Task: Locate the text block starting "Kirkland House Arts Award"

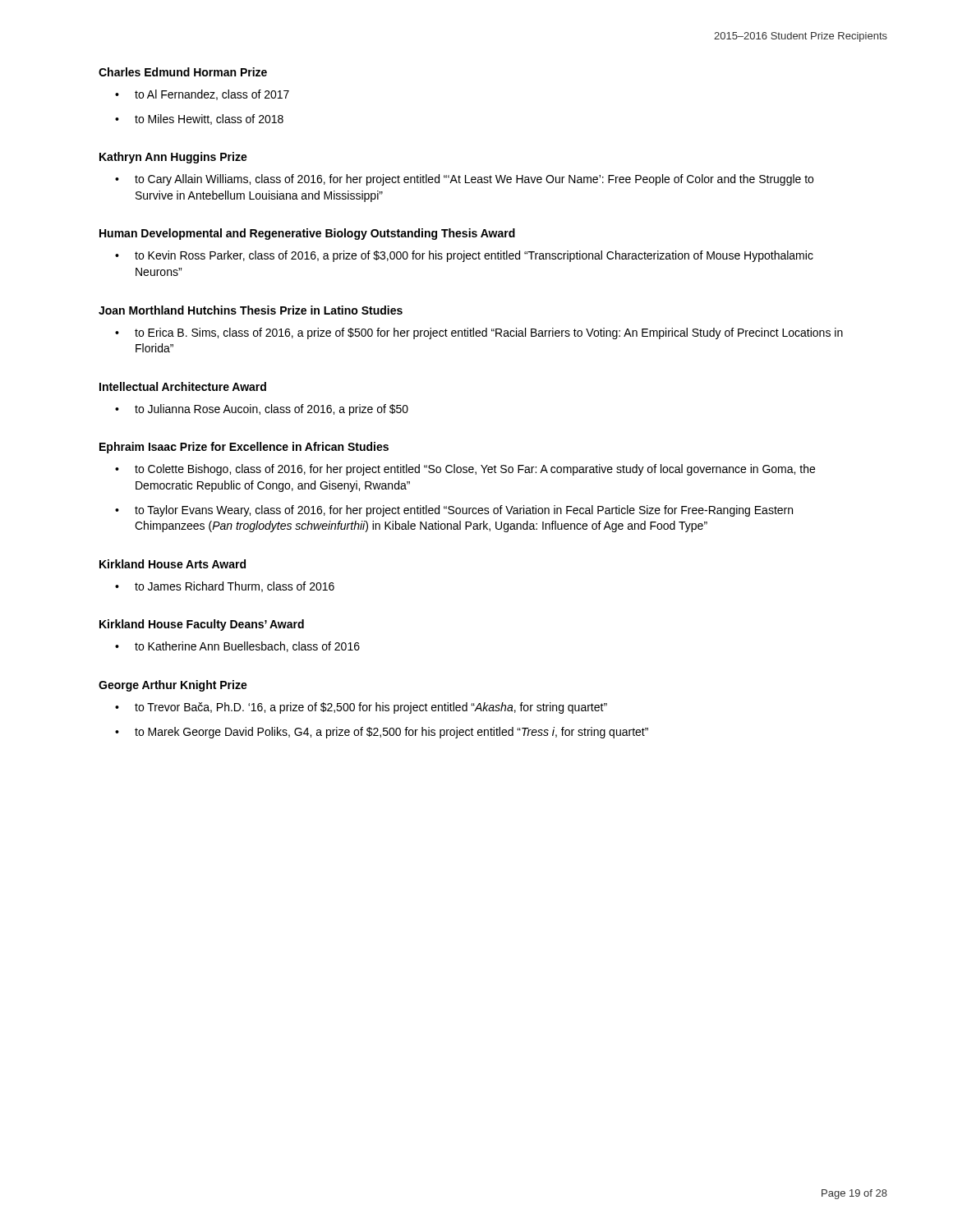Action: coord(172,564)
